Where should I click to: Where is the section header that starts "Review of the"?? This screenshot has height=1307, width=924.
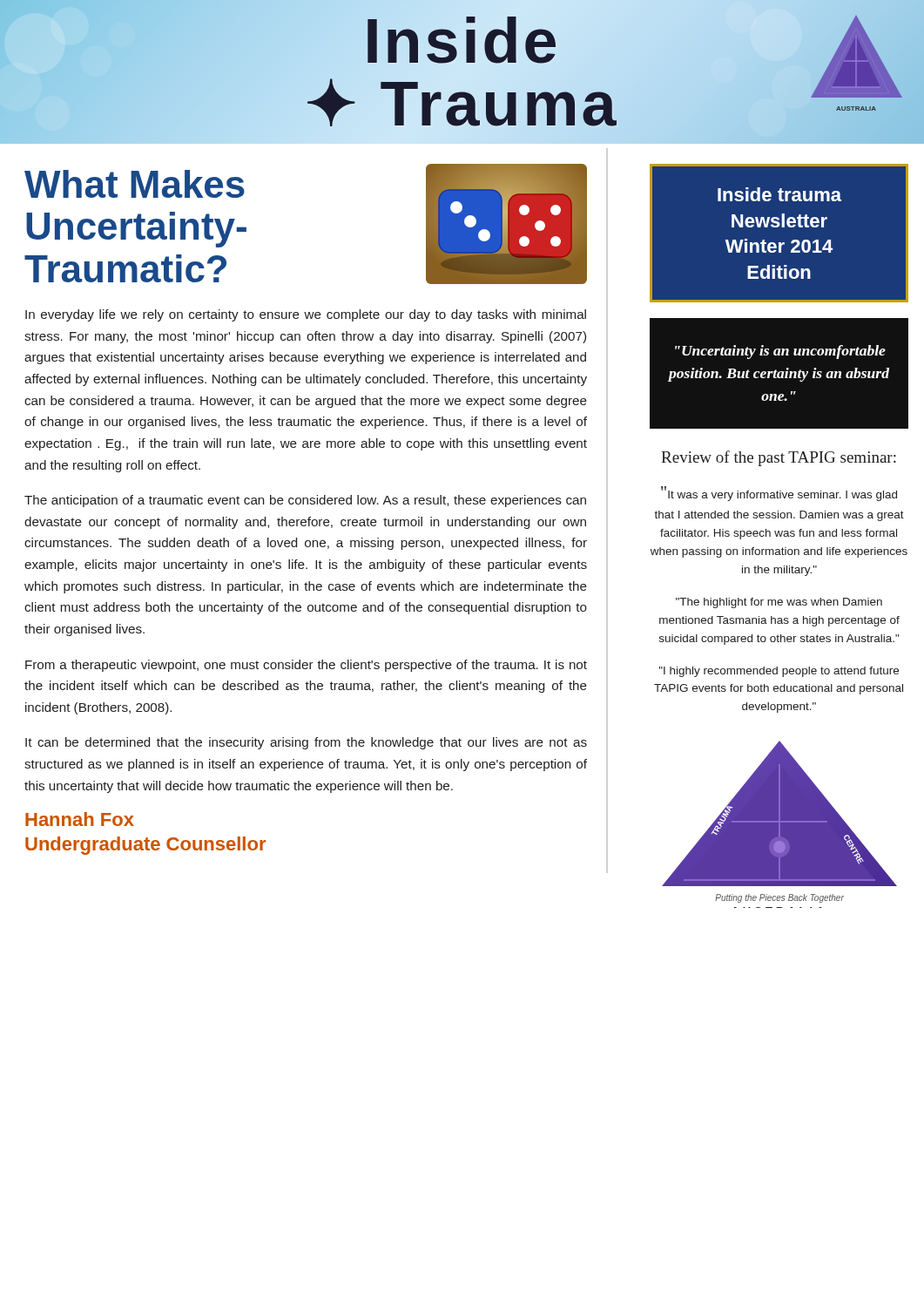[x=779, y=457]
